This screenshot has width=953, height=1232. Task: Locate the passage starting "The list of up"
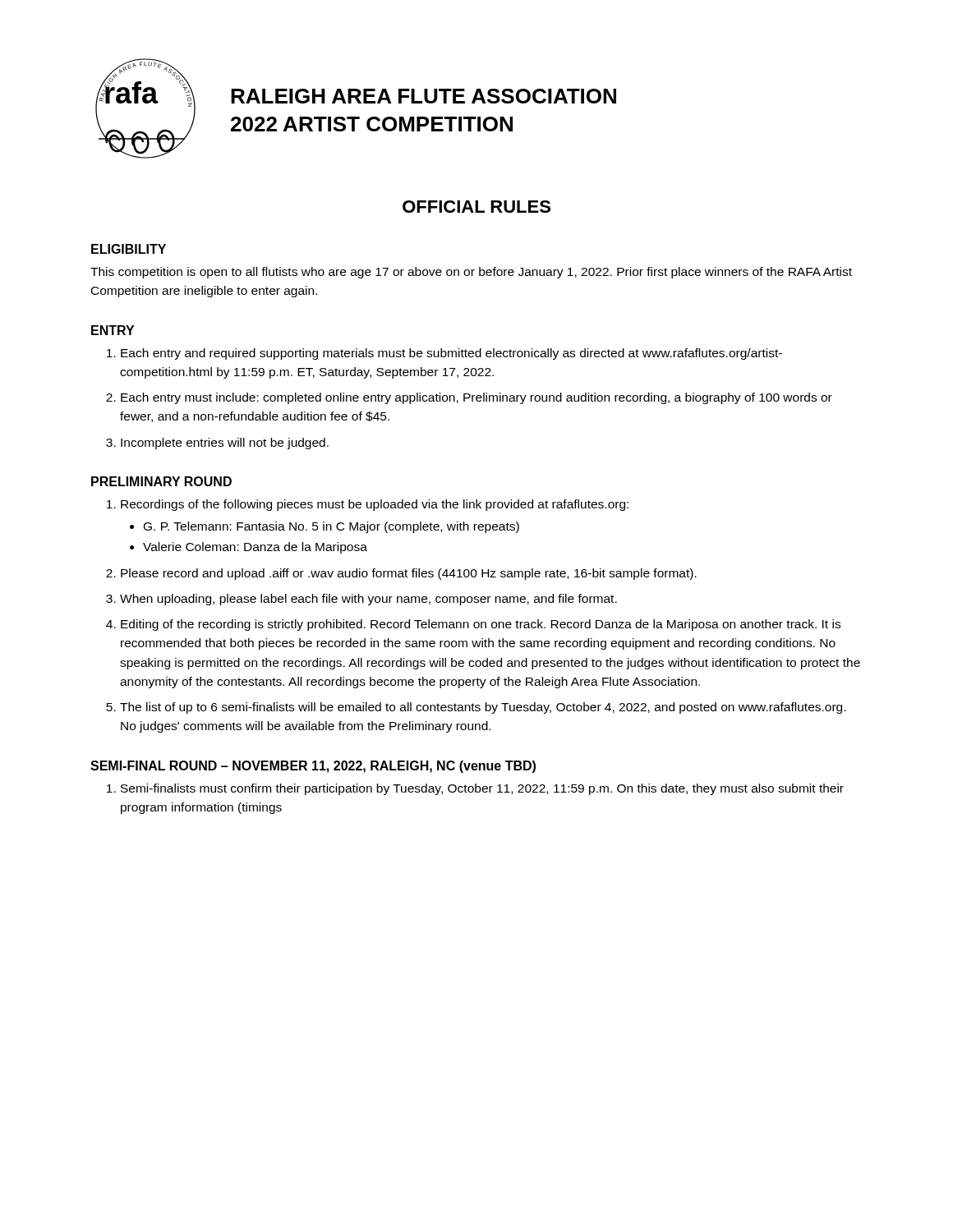click(x=483, y=716)
